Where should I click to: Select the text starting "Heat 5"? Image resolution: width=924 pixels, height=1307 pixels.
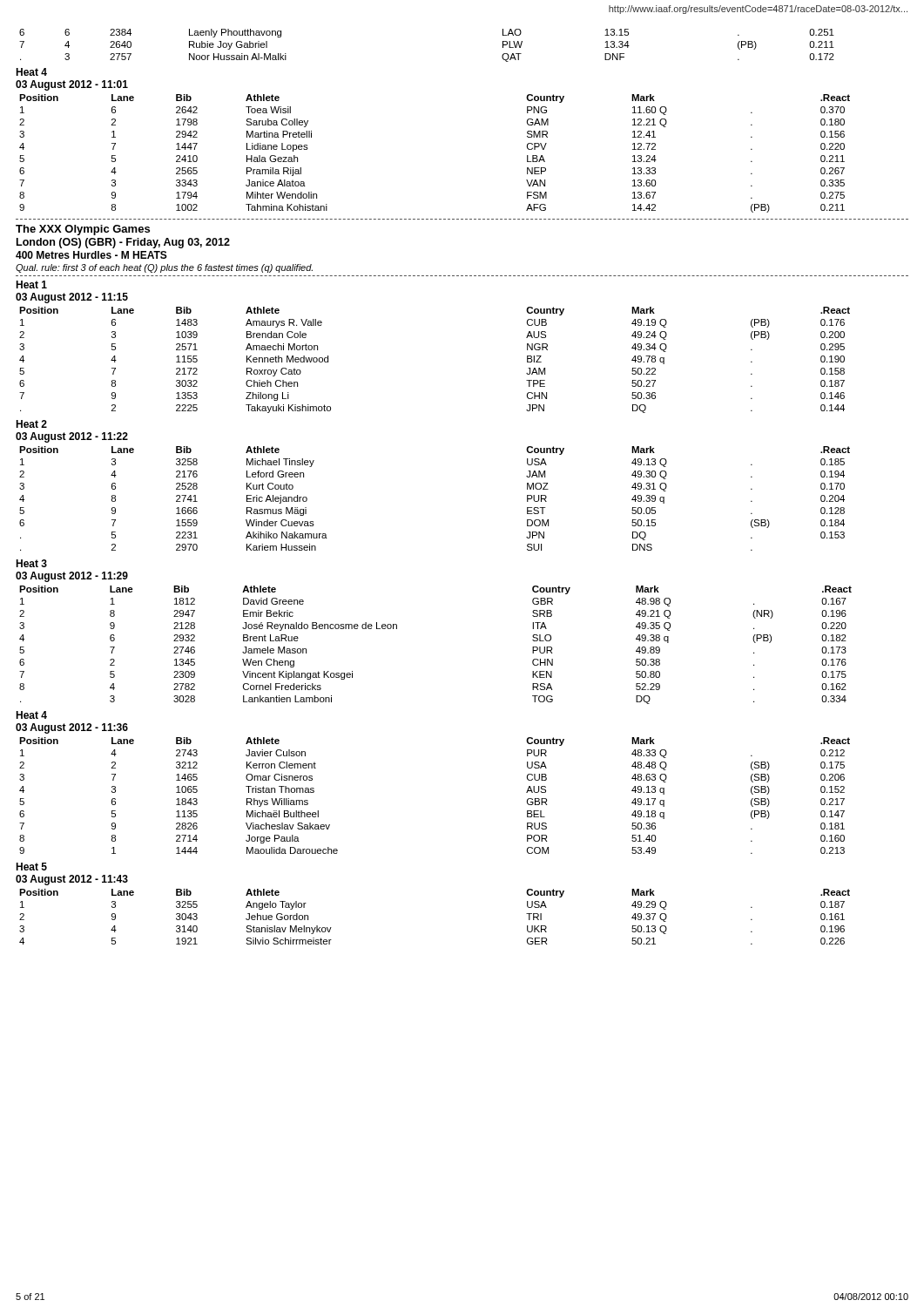31,867
